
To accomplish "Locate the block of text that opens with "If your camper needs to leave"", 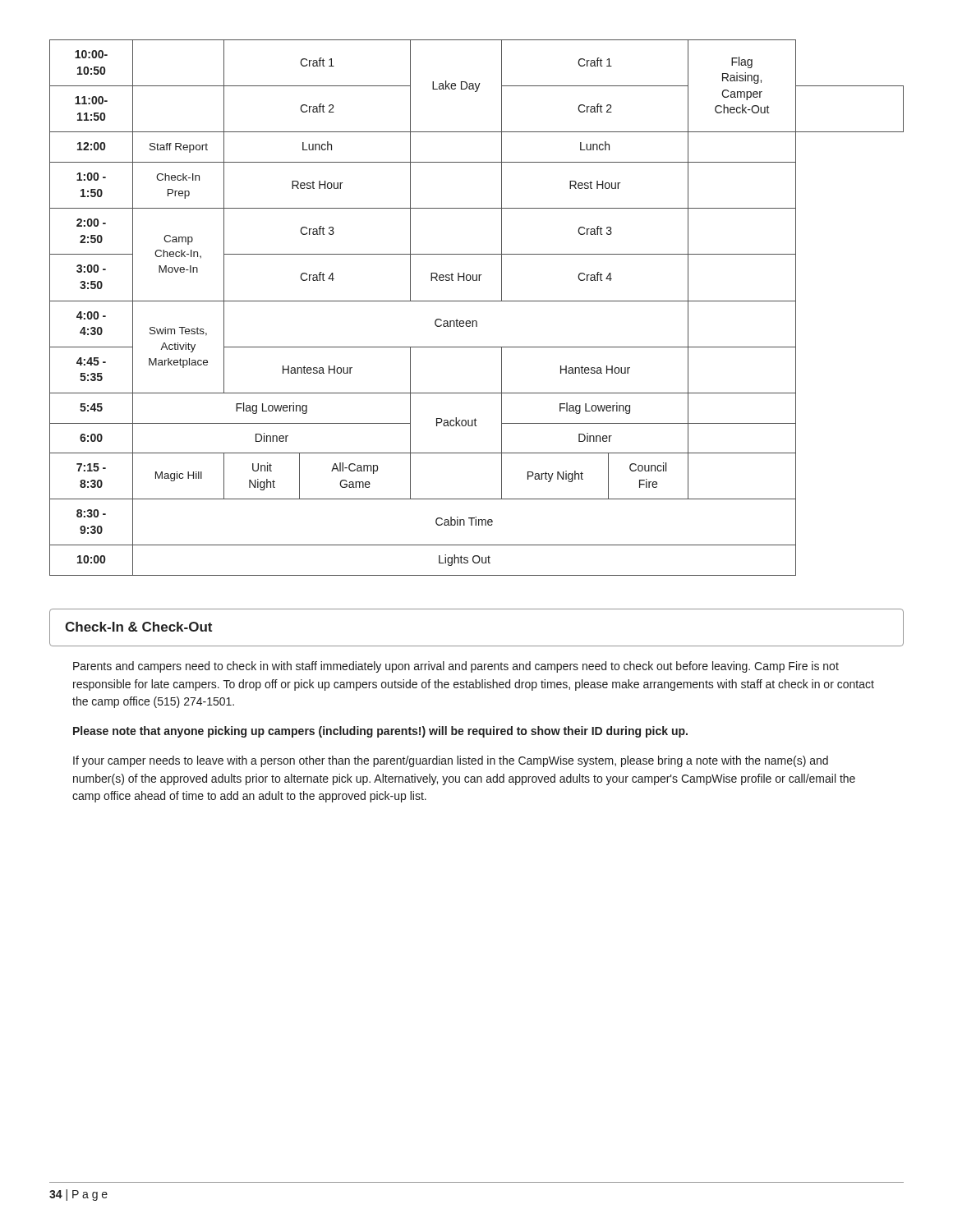I will click(x=476, y=779).
